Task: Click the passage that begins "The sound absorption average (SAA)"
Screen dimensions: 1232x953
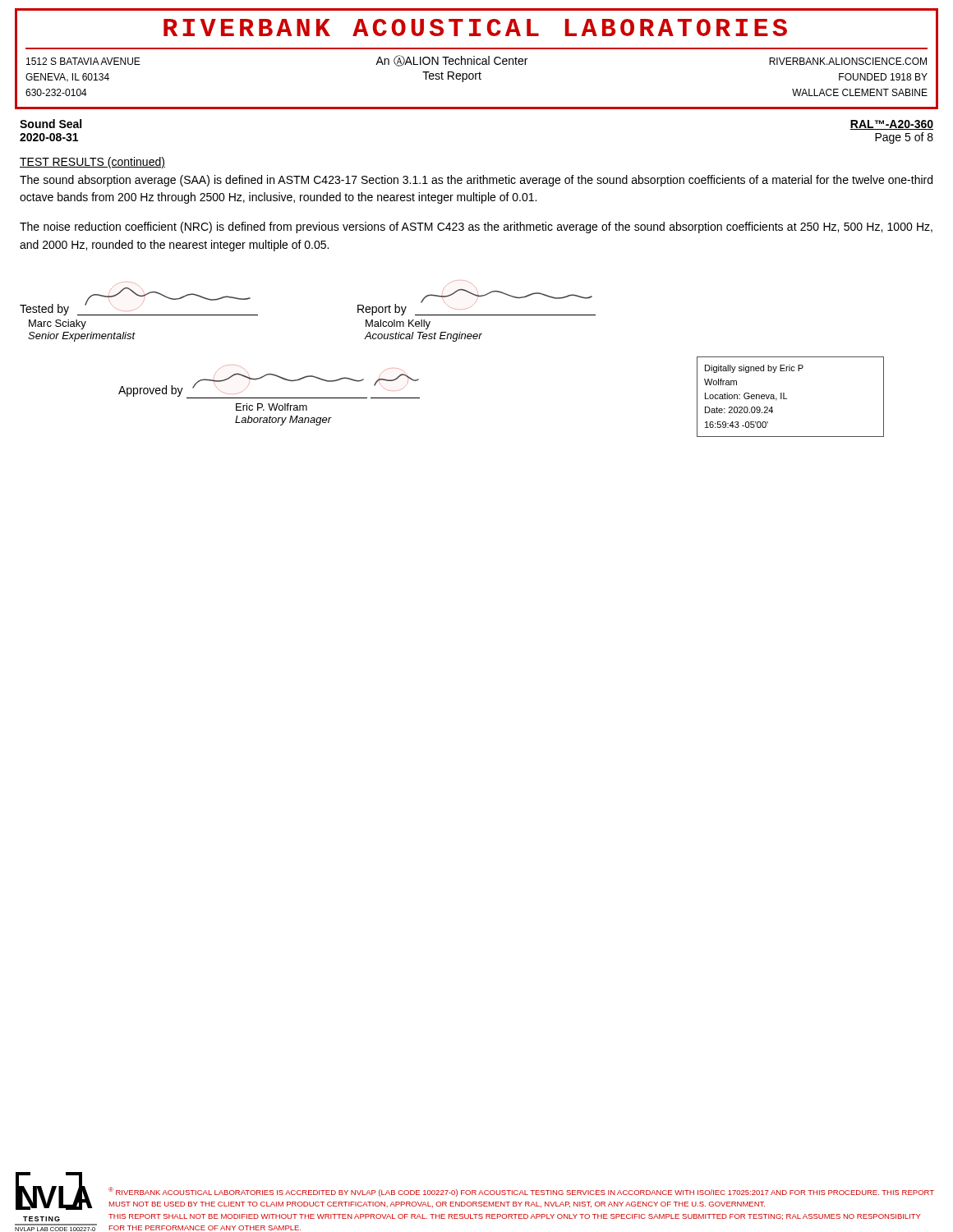Action: tap(476, 189)
